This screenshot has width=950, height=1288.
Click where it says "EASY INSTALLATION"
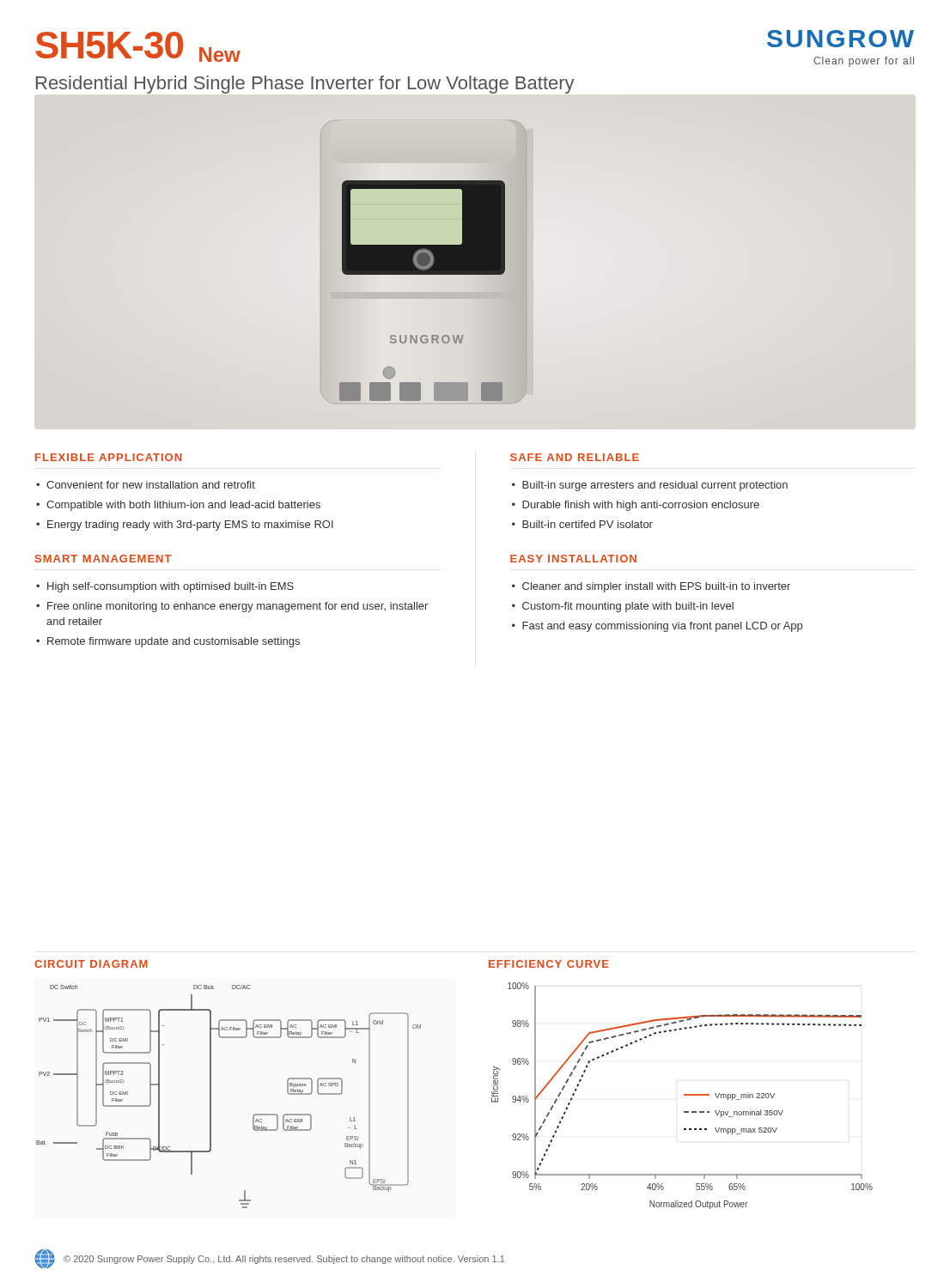click(574, 558)
